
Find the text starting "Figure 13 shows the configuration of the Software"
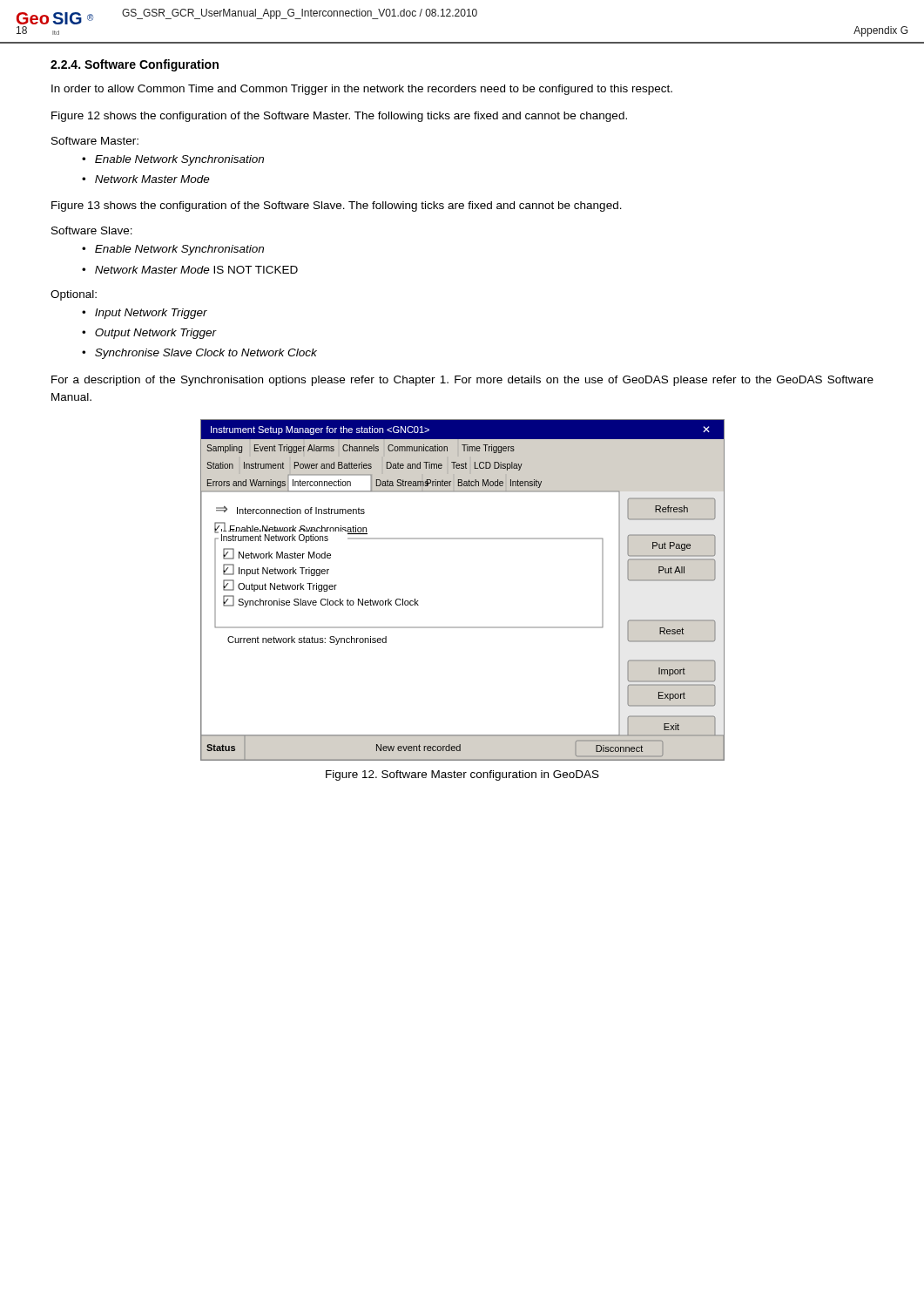336,205
